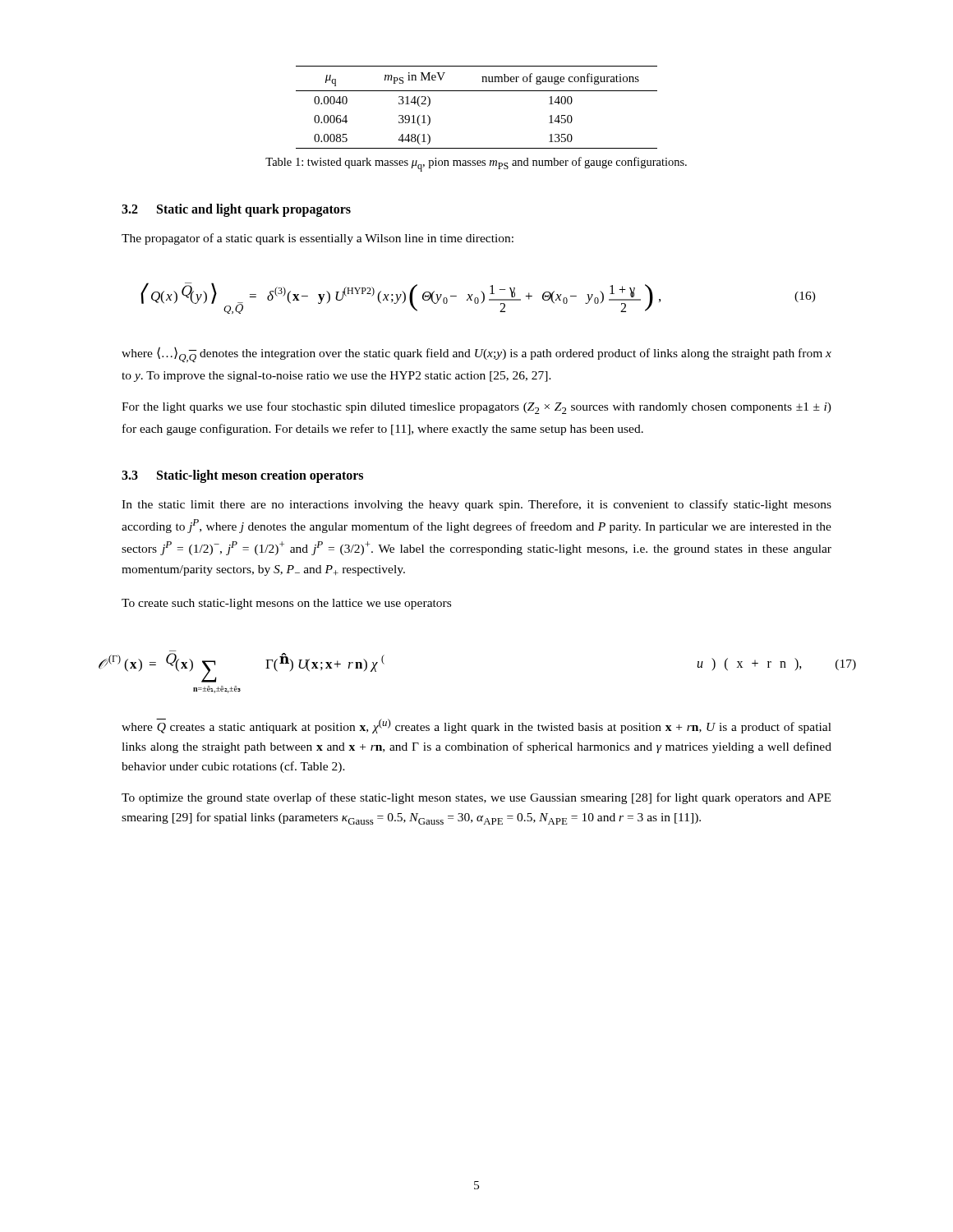Where is the passage that starts "To create such static-light mesons"?
The height and width of the screenshot is (1232, 953).
click(x=287, y=602)
